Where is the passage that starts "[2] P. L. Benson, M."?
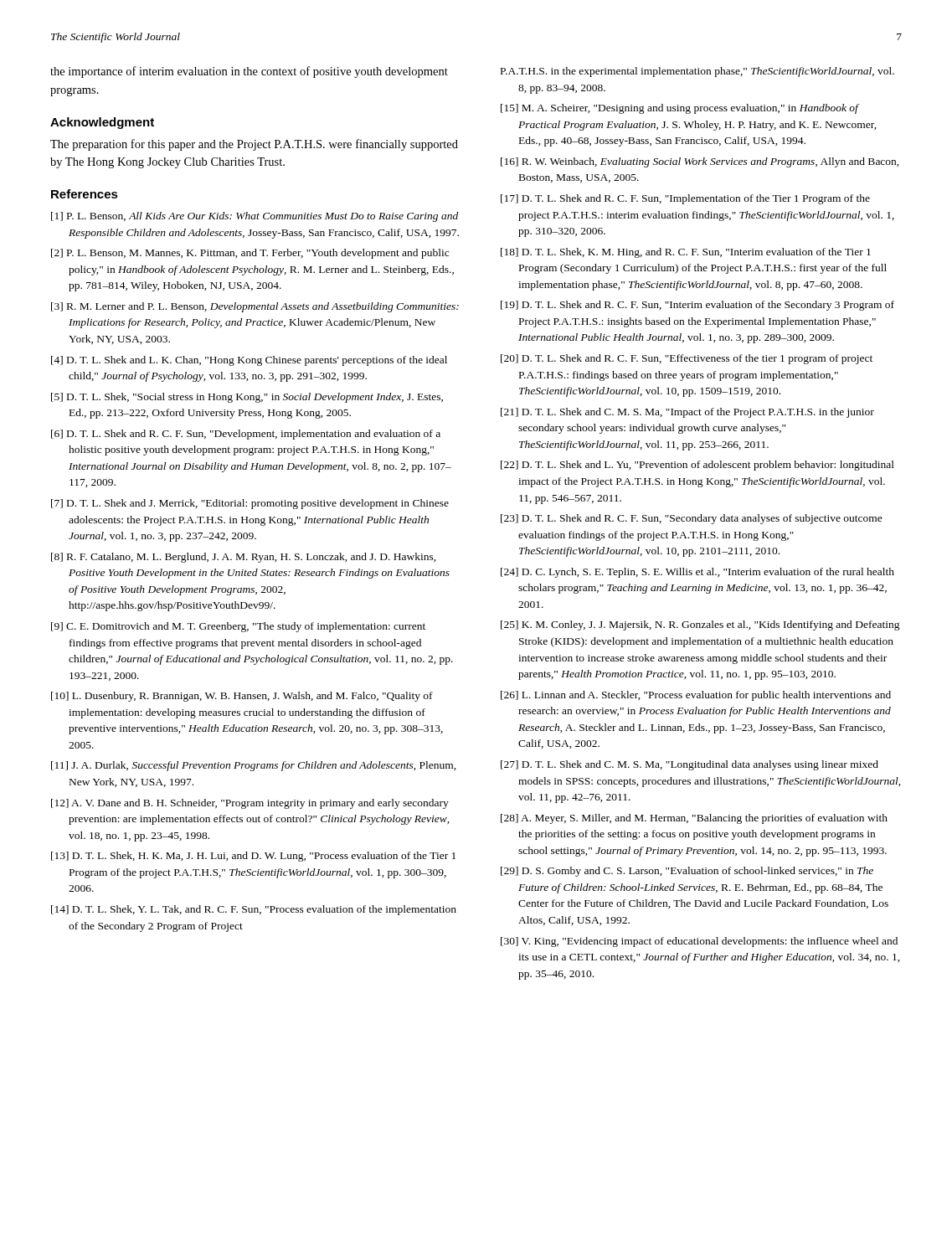Viewport: 952px width, 1256px height. coord(252,269)
